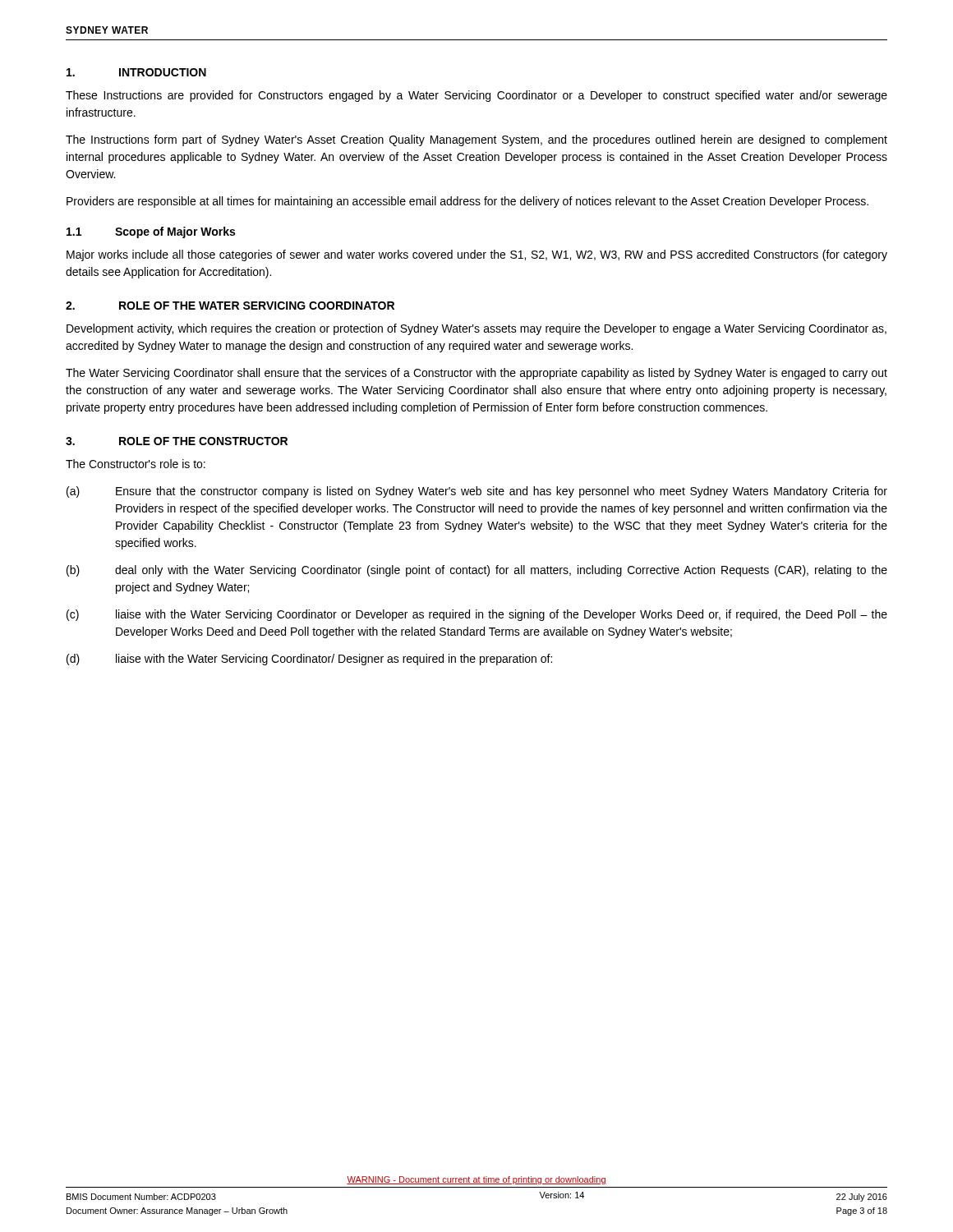Where is the passage that starts "The Instructions form part"?
The image size is (953, 1232).
(476, 157)
